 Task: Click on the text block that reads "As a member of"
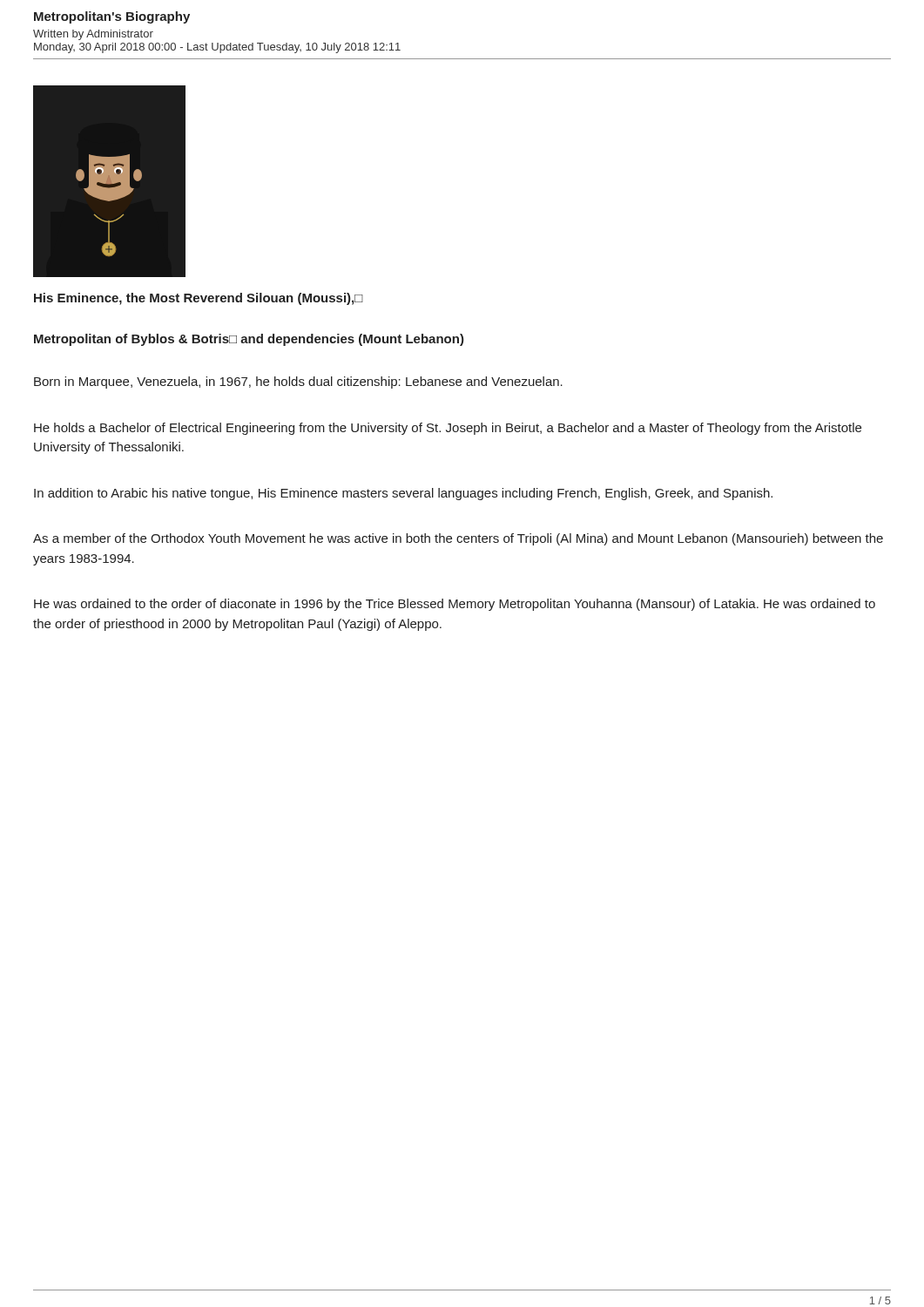point(458,548)
